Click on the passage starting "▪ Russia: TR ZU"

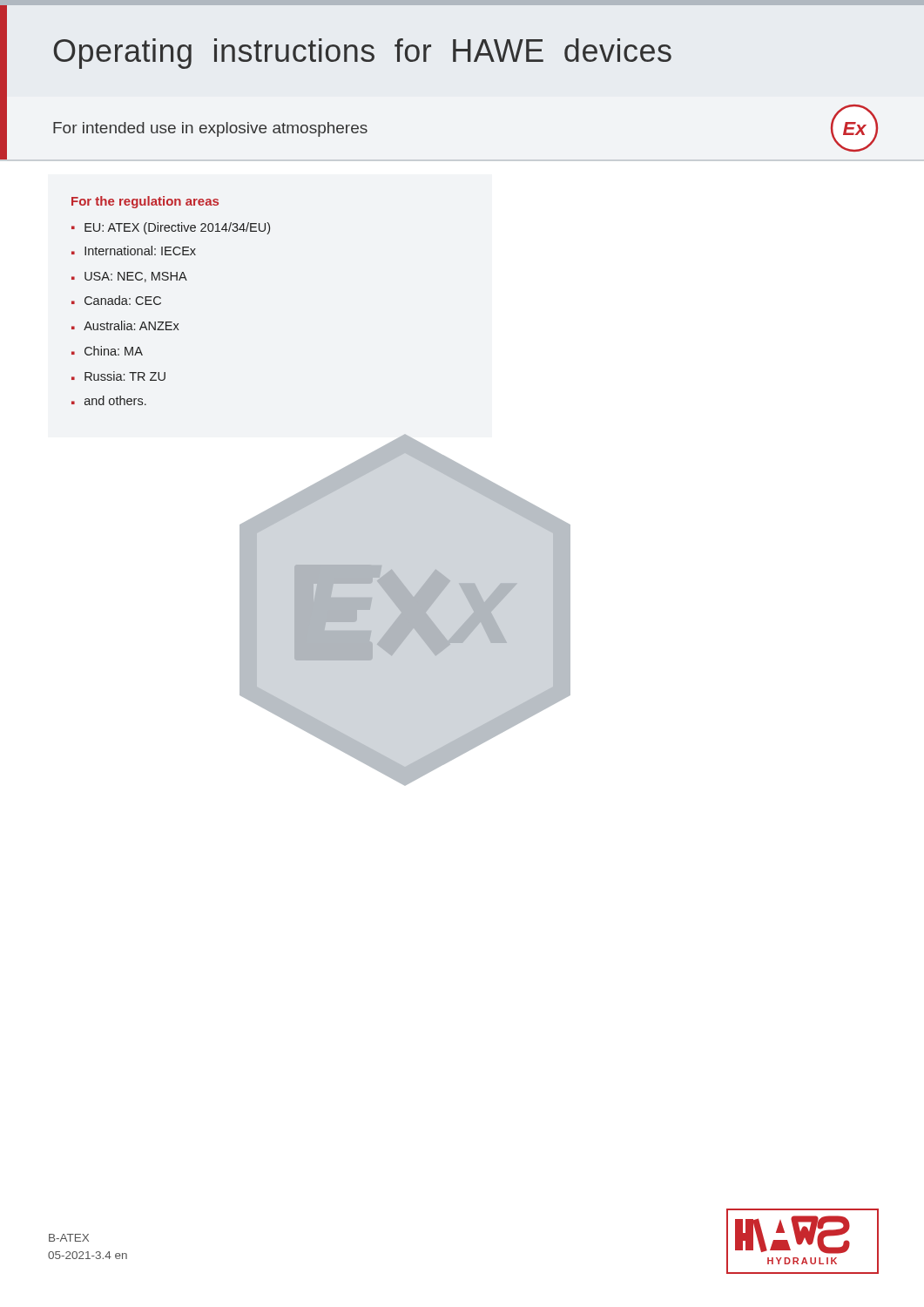click(118, 378)
